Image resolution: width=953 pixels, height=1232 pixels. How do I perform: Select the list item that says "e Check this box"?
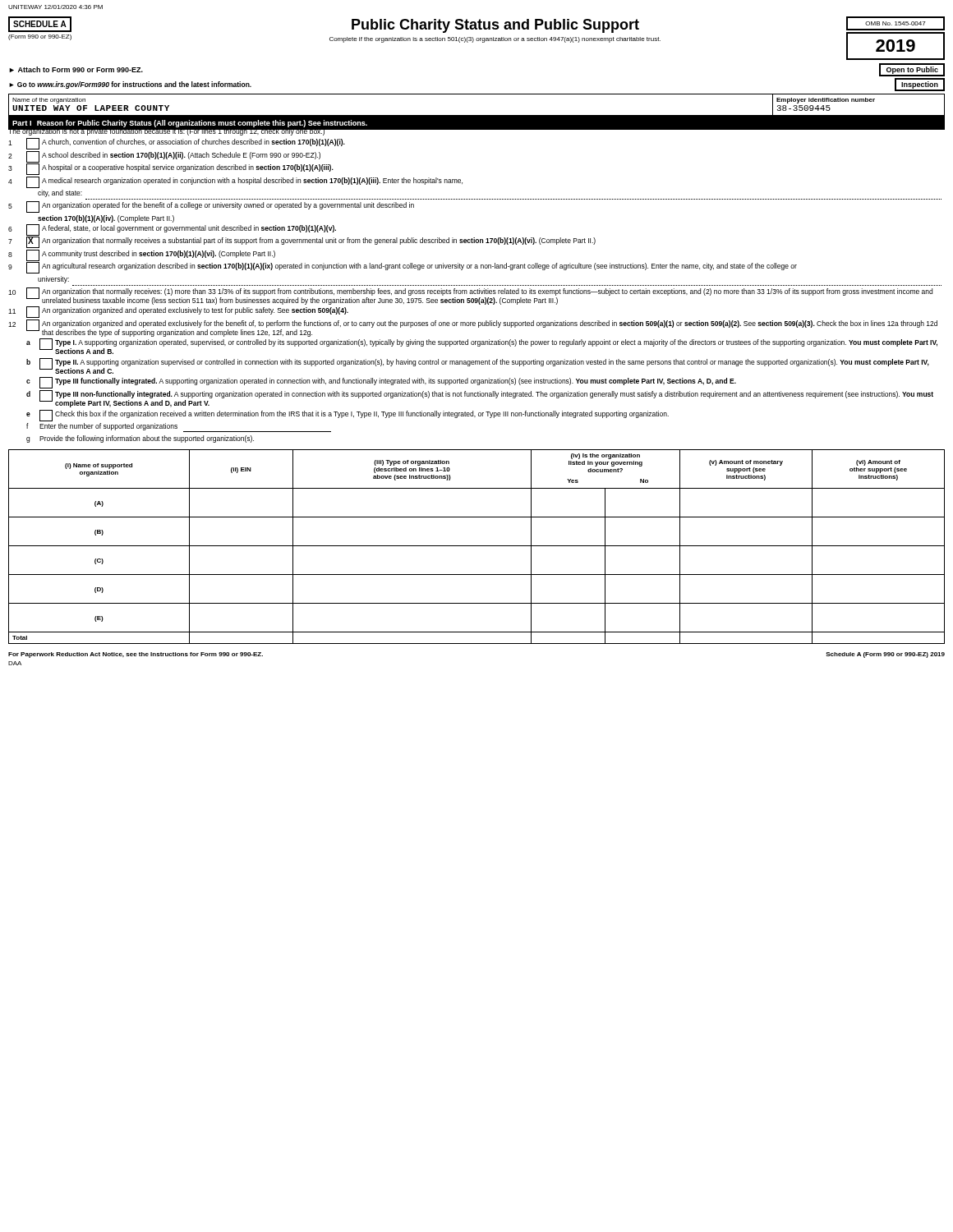point(486,415)
